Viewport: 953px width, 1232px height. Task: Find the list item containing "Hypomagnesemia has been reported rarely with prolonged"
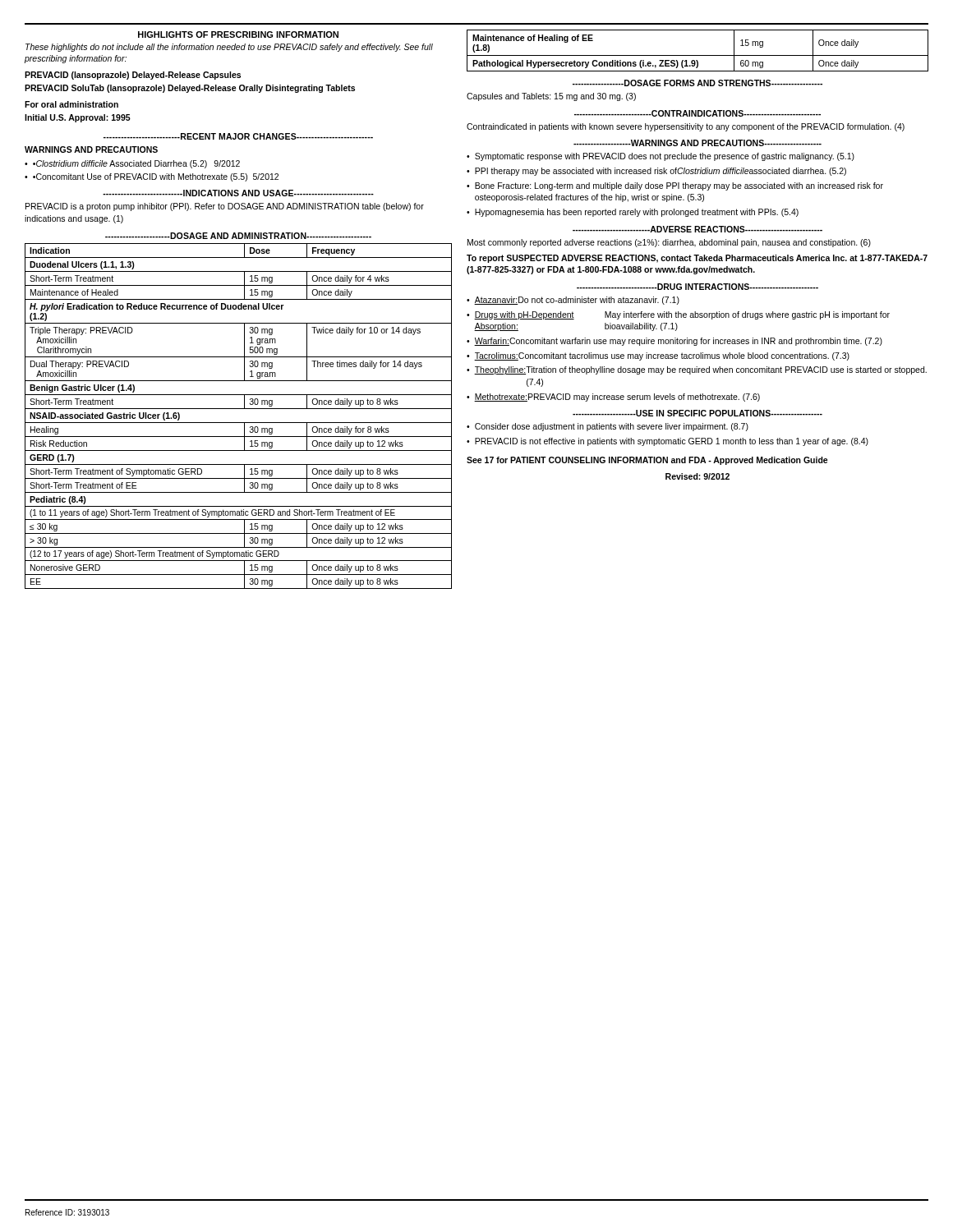click(637, 212)
